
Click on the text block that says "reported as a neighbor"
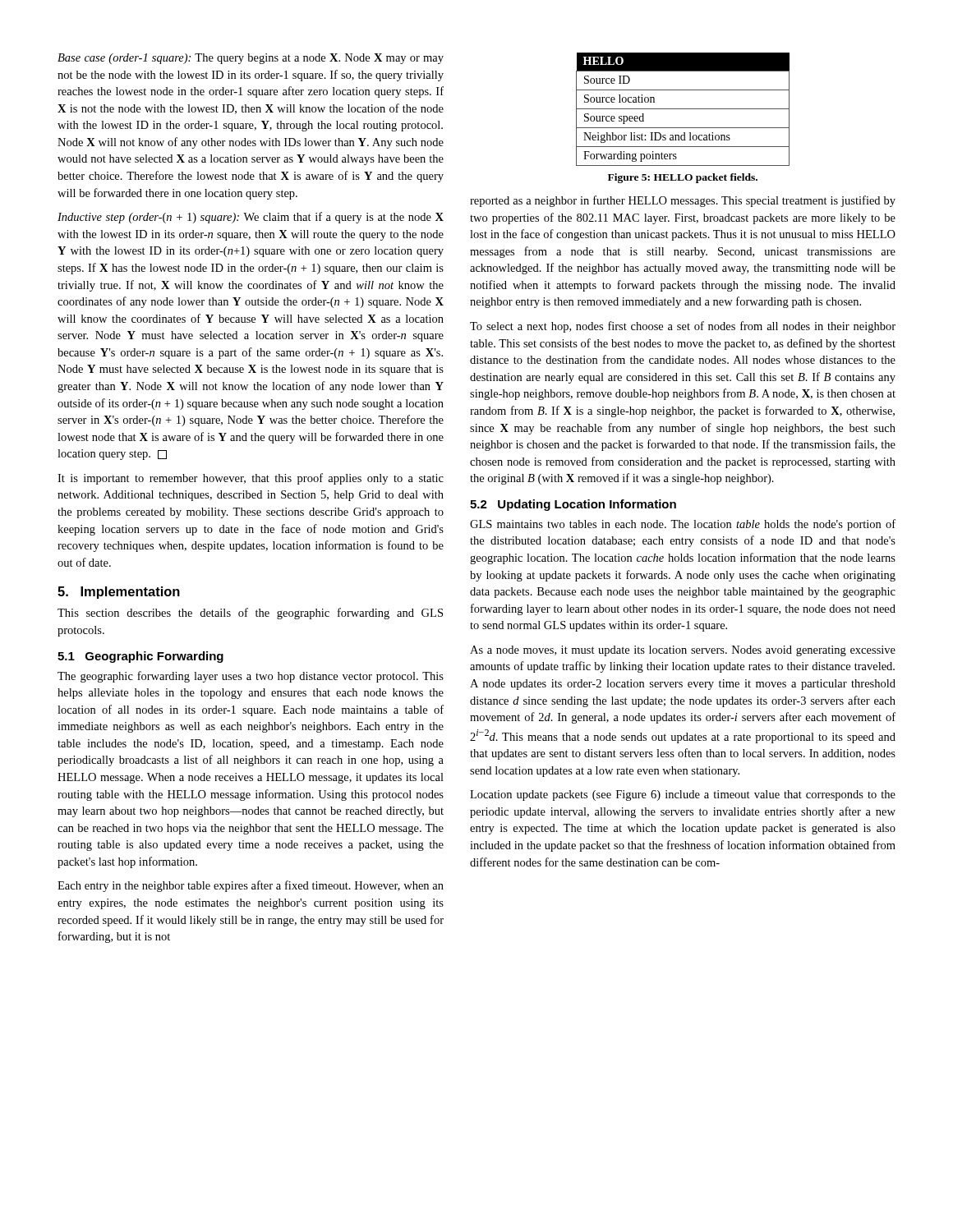[x=683, y=251]
